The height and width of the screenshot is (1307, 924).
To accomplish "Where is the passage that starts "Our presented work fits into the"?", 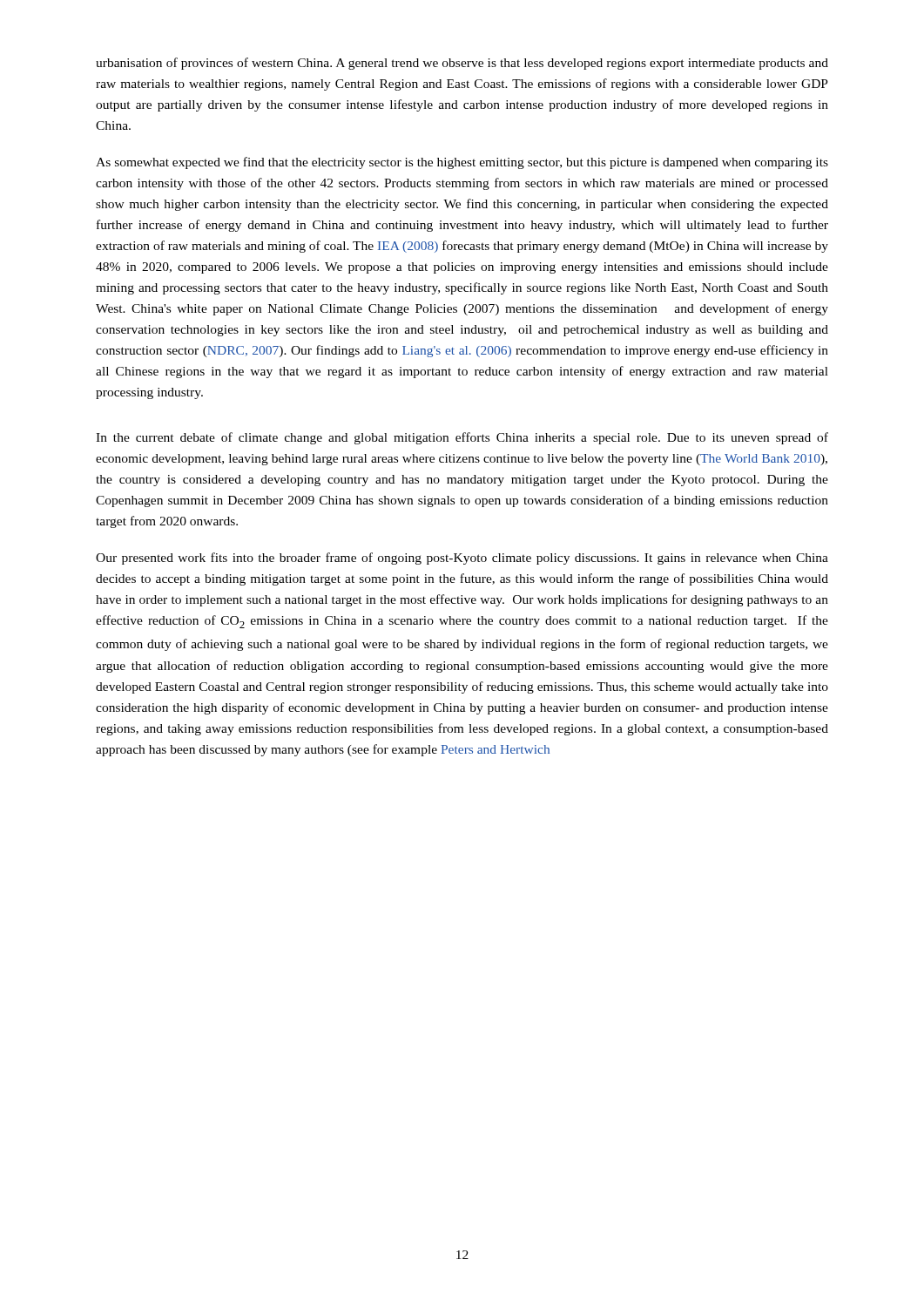I will click(462, 654).
